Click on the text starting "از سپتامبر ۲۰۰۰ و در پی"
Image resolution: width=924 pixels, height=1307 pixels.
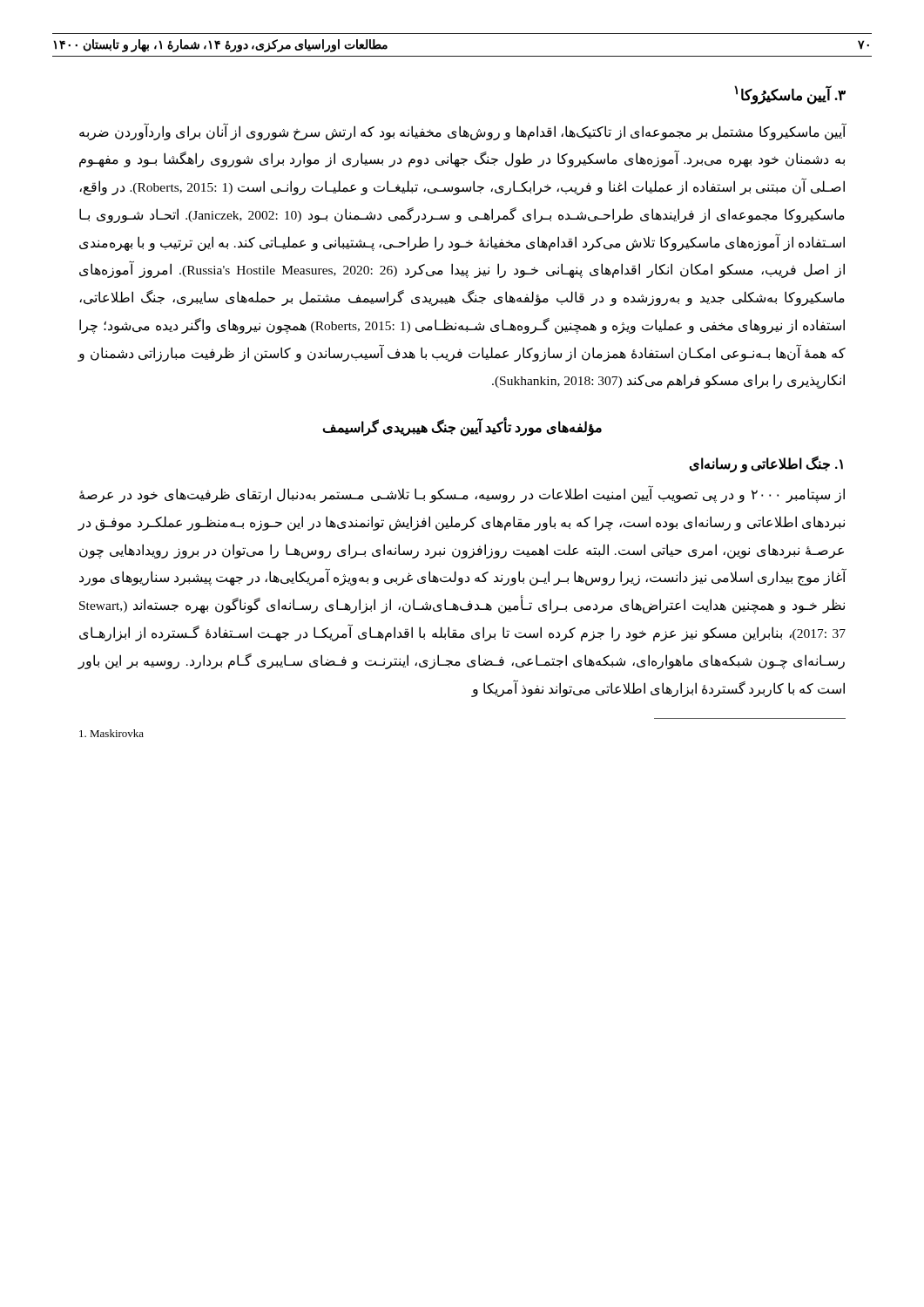(x=462, y=592)
